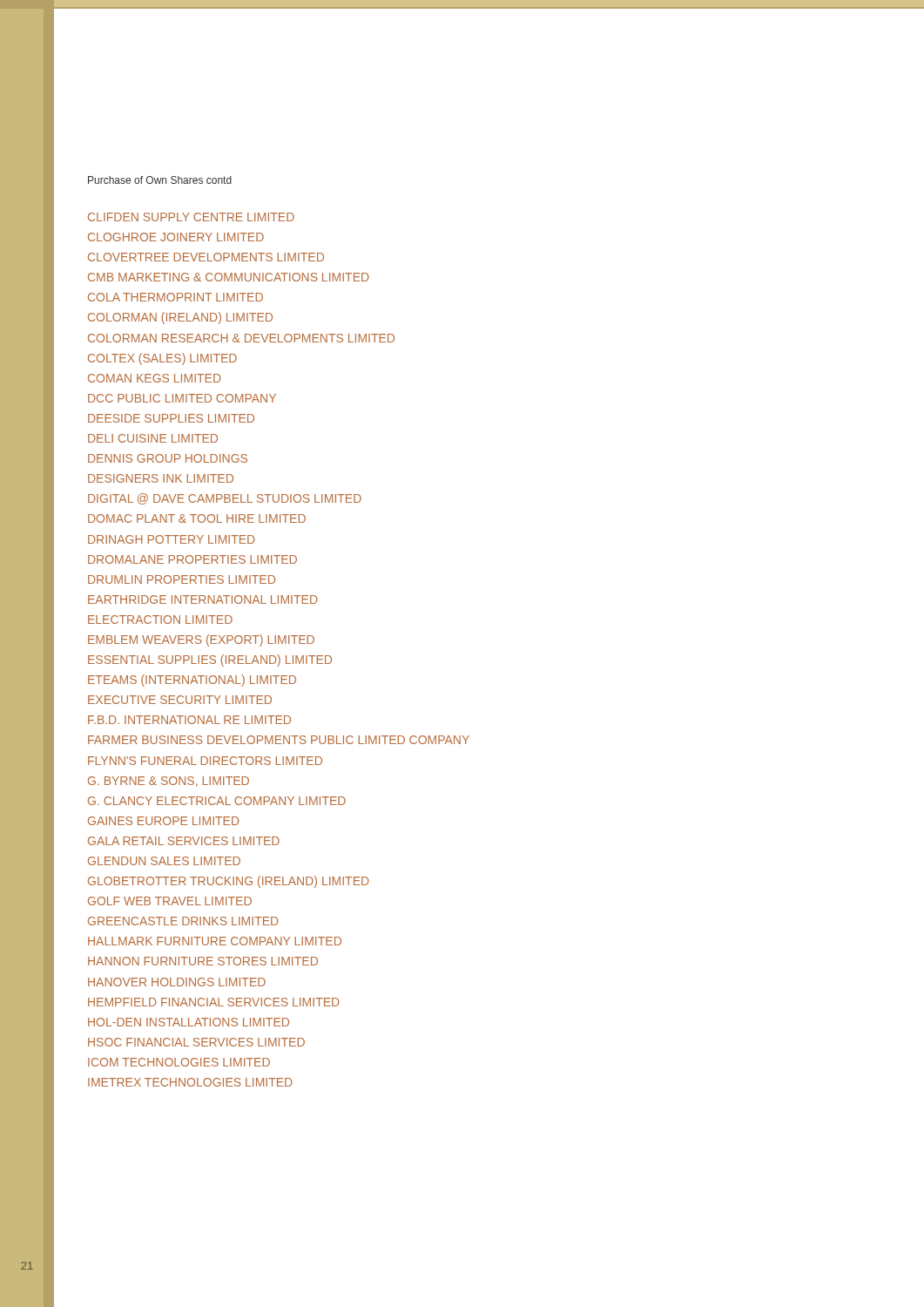Where does it say "HALLMARK FURNITURE COMPANY LIMITED"?
Viewport: 924px width, 1307px height.
[x=215, y=941]
